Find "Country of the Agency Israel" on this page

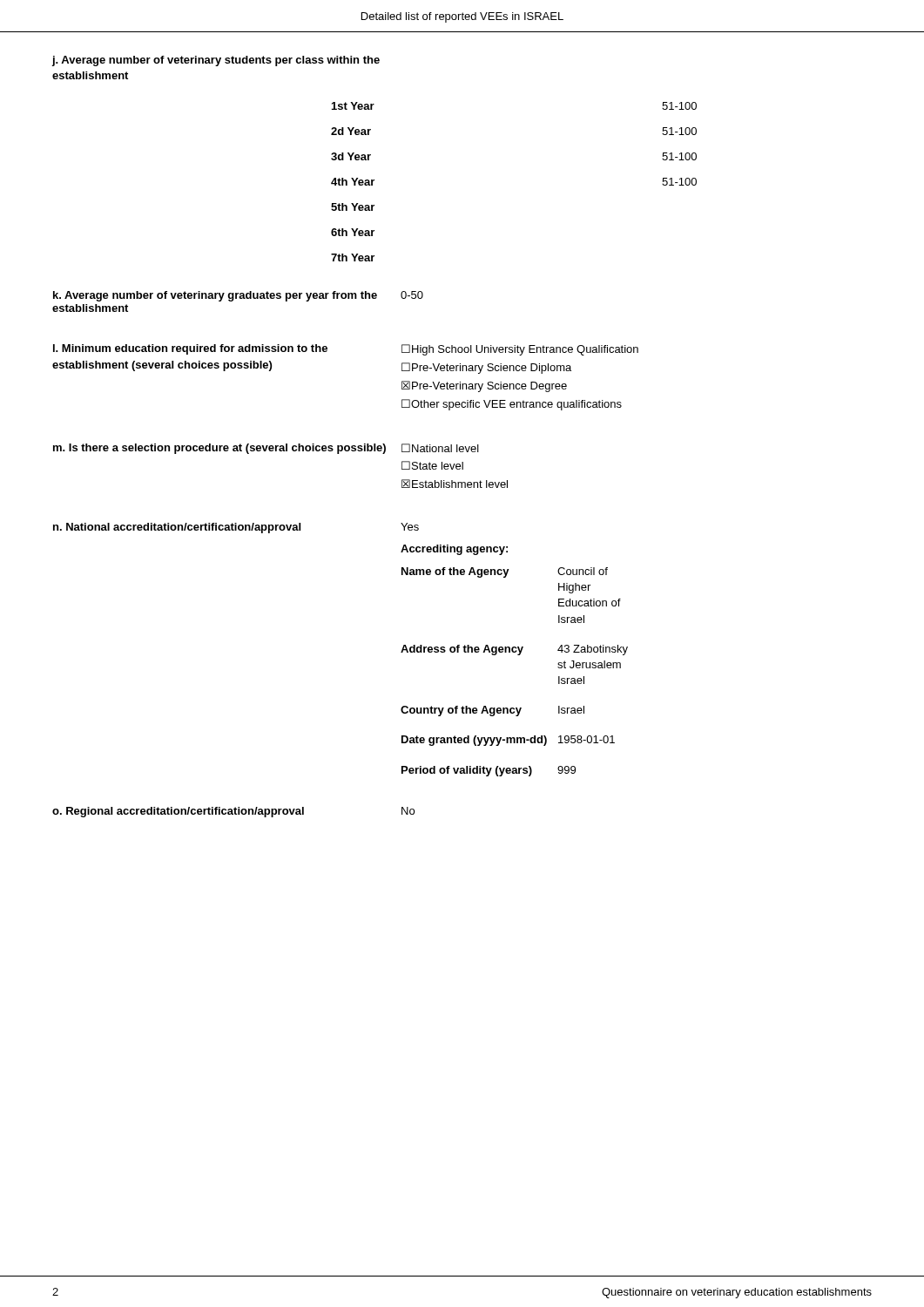pos(492,711)
